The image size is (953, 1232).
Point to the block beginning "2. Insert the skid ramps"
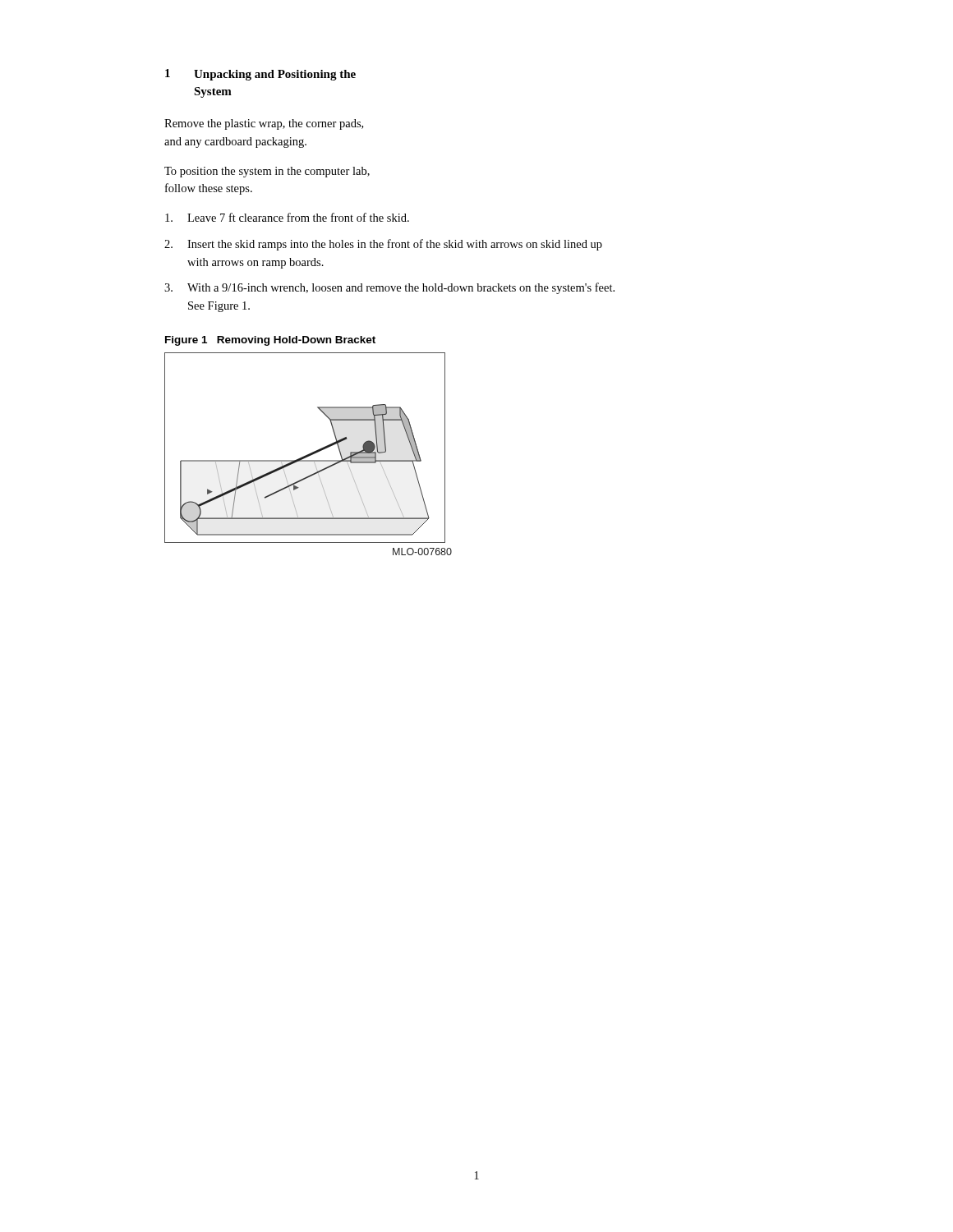coord(394,253)
